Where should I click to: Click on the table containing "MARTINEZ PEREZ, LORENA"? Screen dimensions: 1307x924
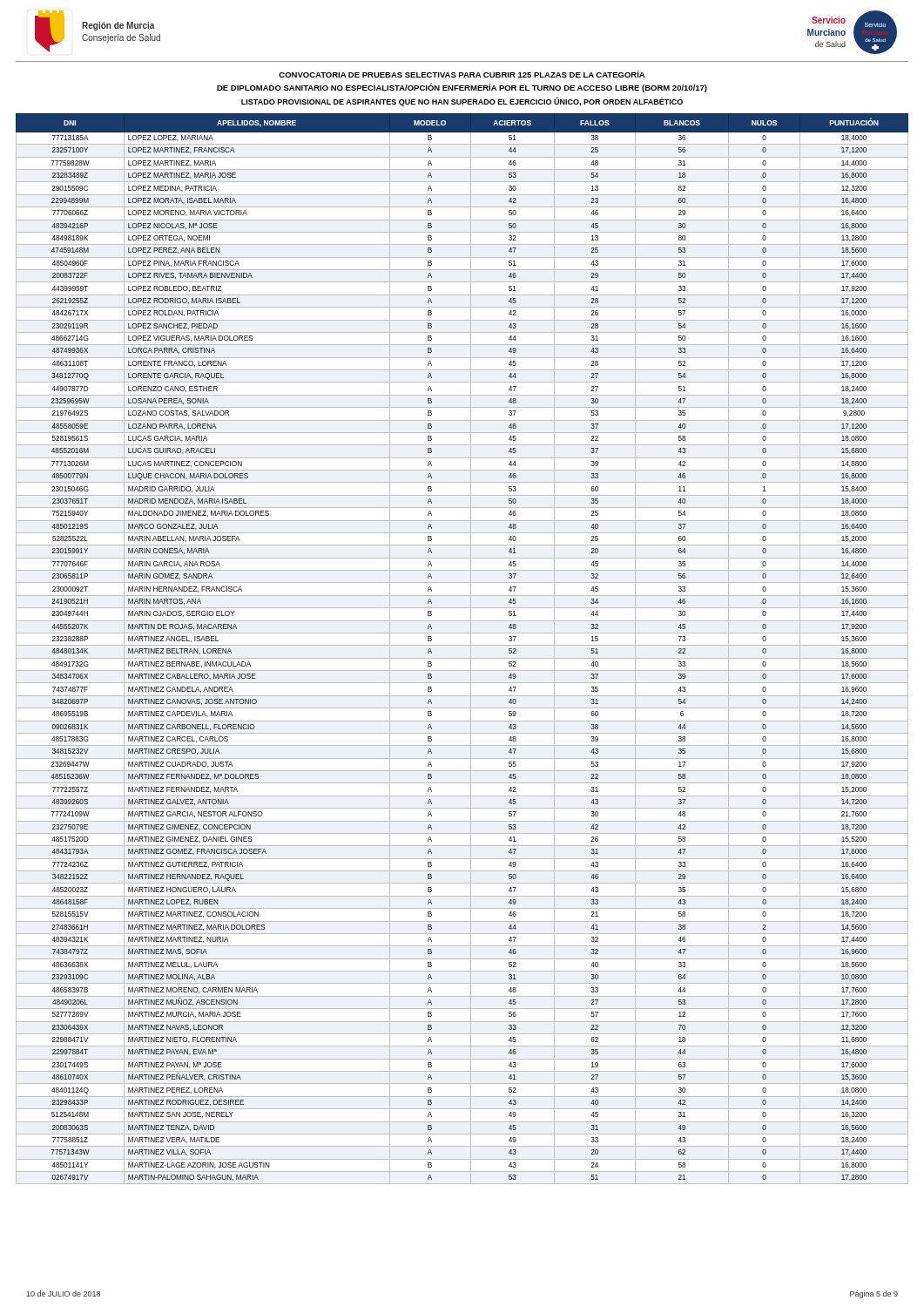(x=462, y=649)
